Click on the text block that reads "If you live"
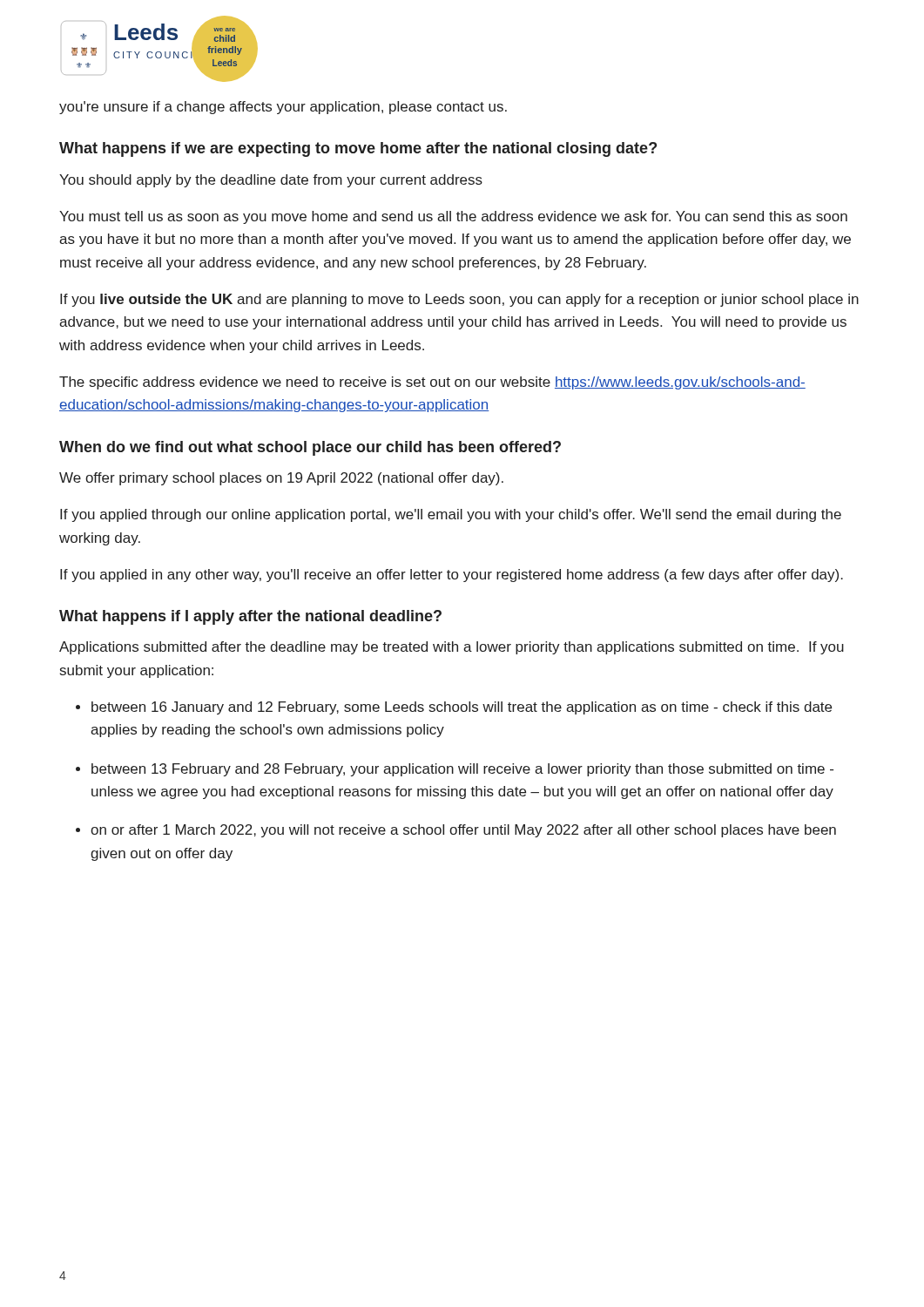This screenshot has width=924, height=1307. 459,322
